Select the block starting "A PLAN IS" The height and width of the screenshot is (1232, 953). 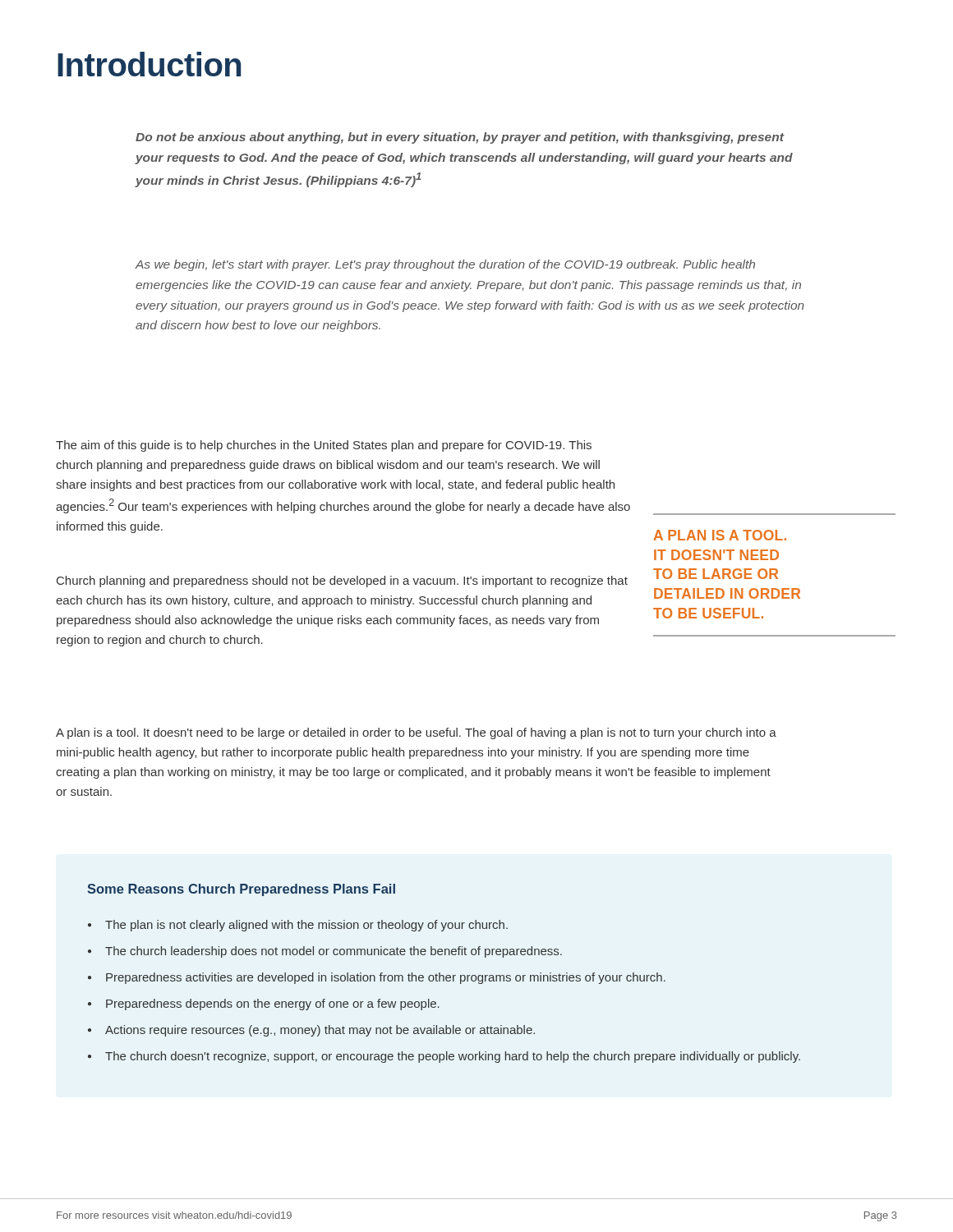click(774, 575)
